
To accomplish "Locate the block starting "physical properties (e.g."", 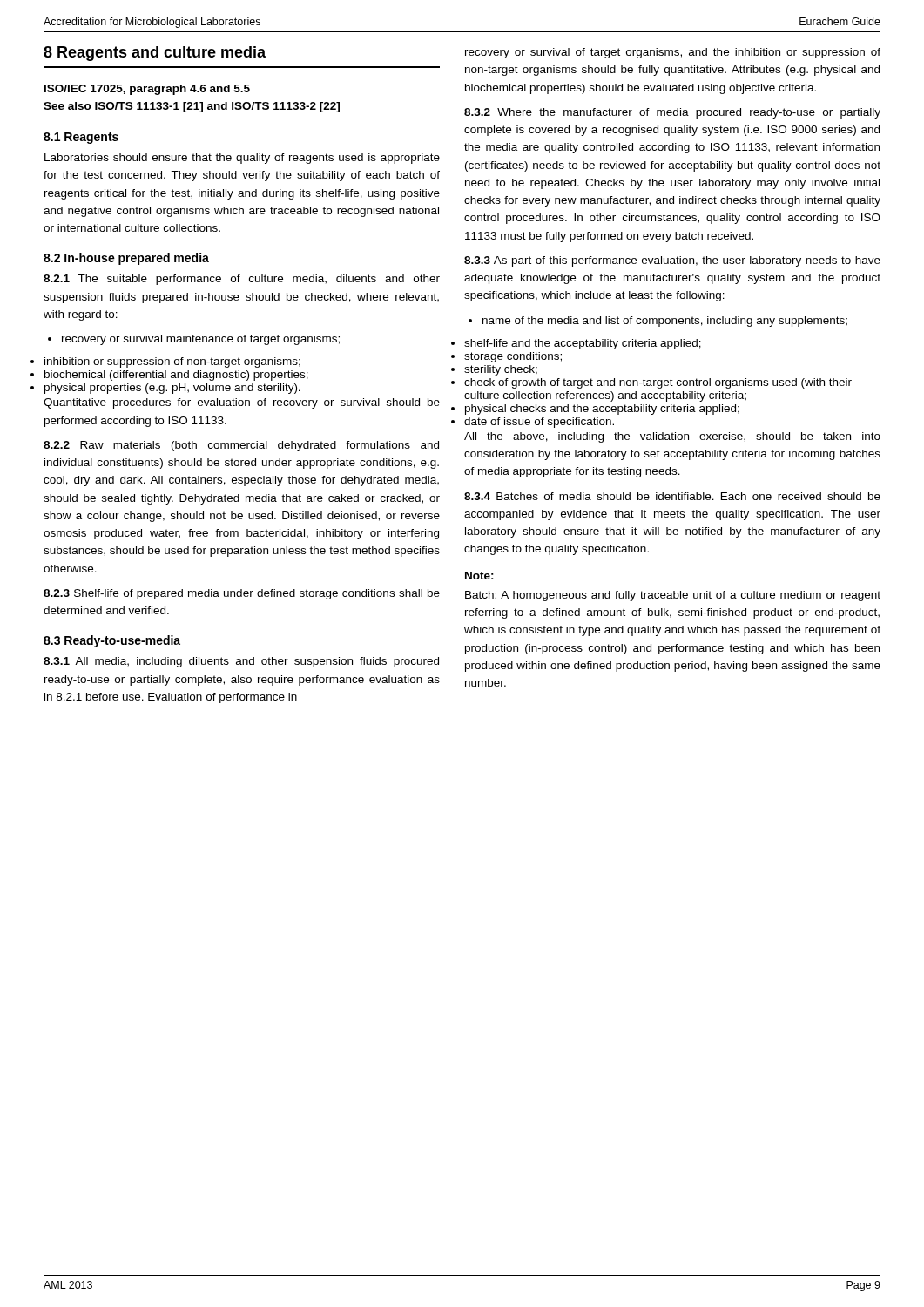I will 242,388.
